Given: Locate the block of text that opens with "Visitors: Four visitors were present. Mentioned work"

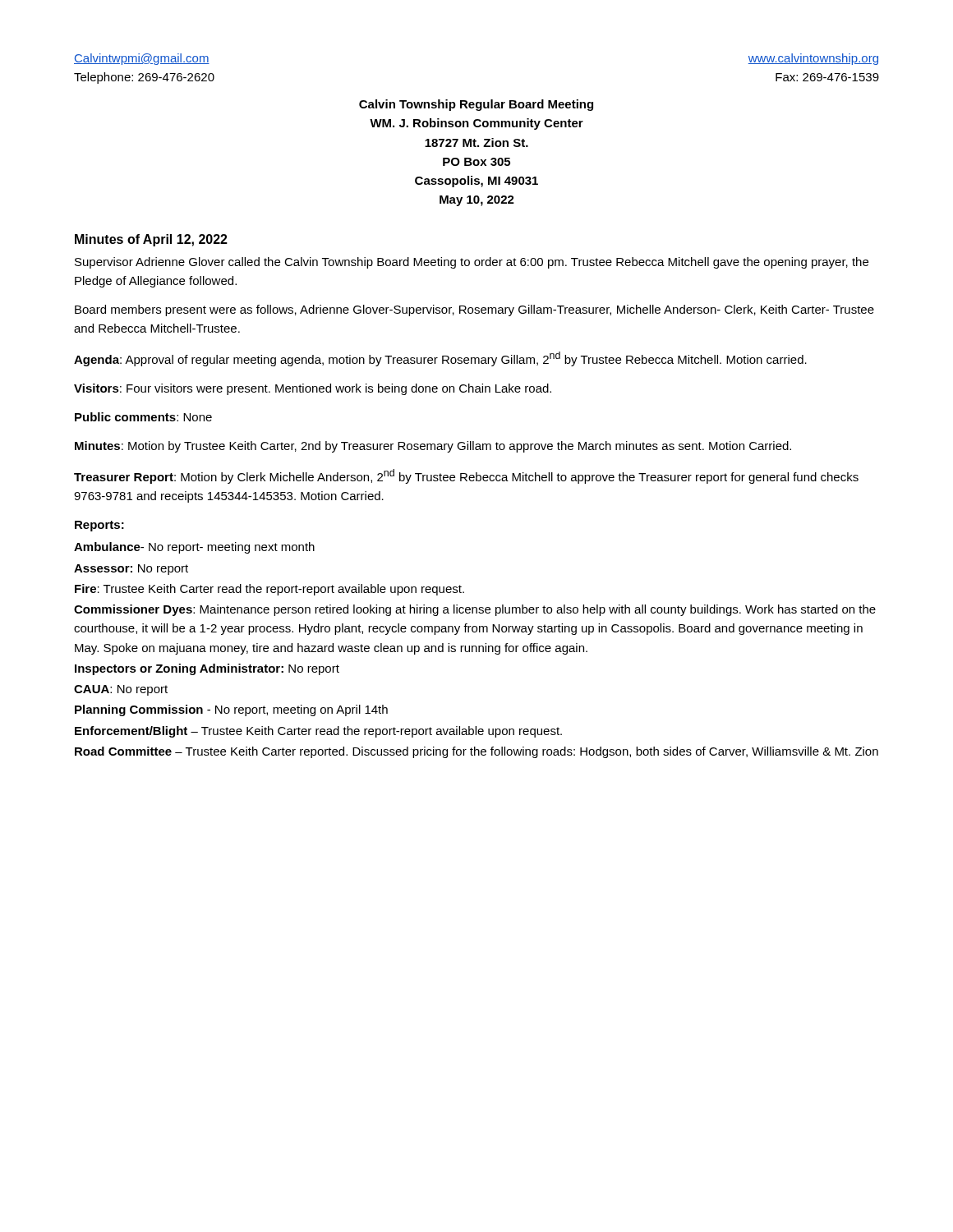Looking at the screenshot, I should click(x=313, y=388).
